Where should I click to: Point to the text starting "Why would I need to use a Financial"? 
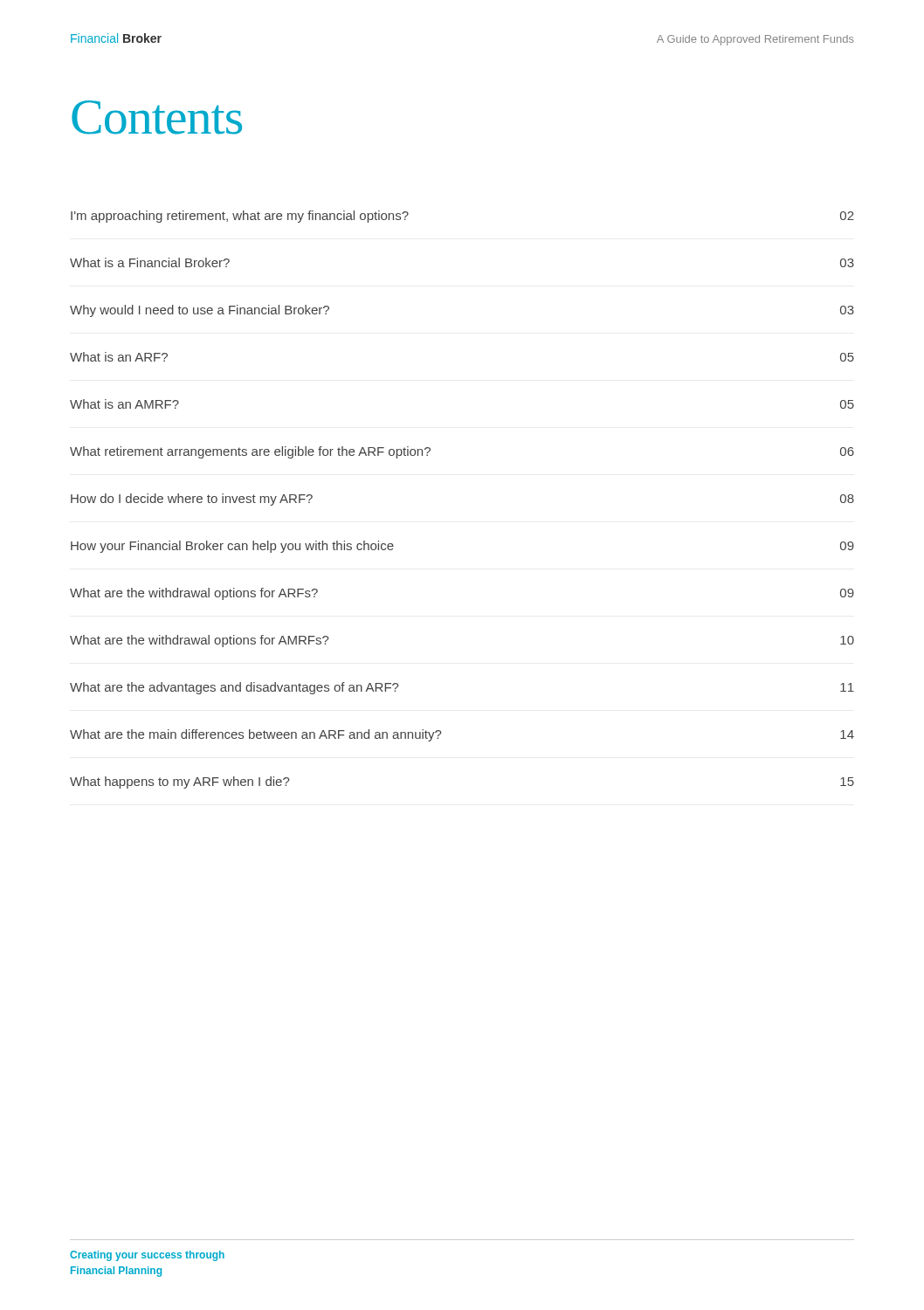pyautogui.click(x=194, y=310)
